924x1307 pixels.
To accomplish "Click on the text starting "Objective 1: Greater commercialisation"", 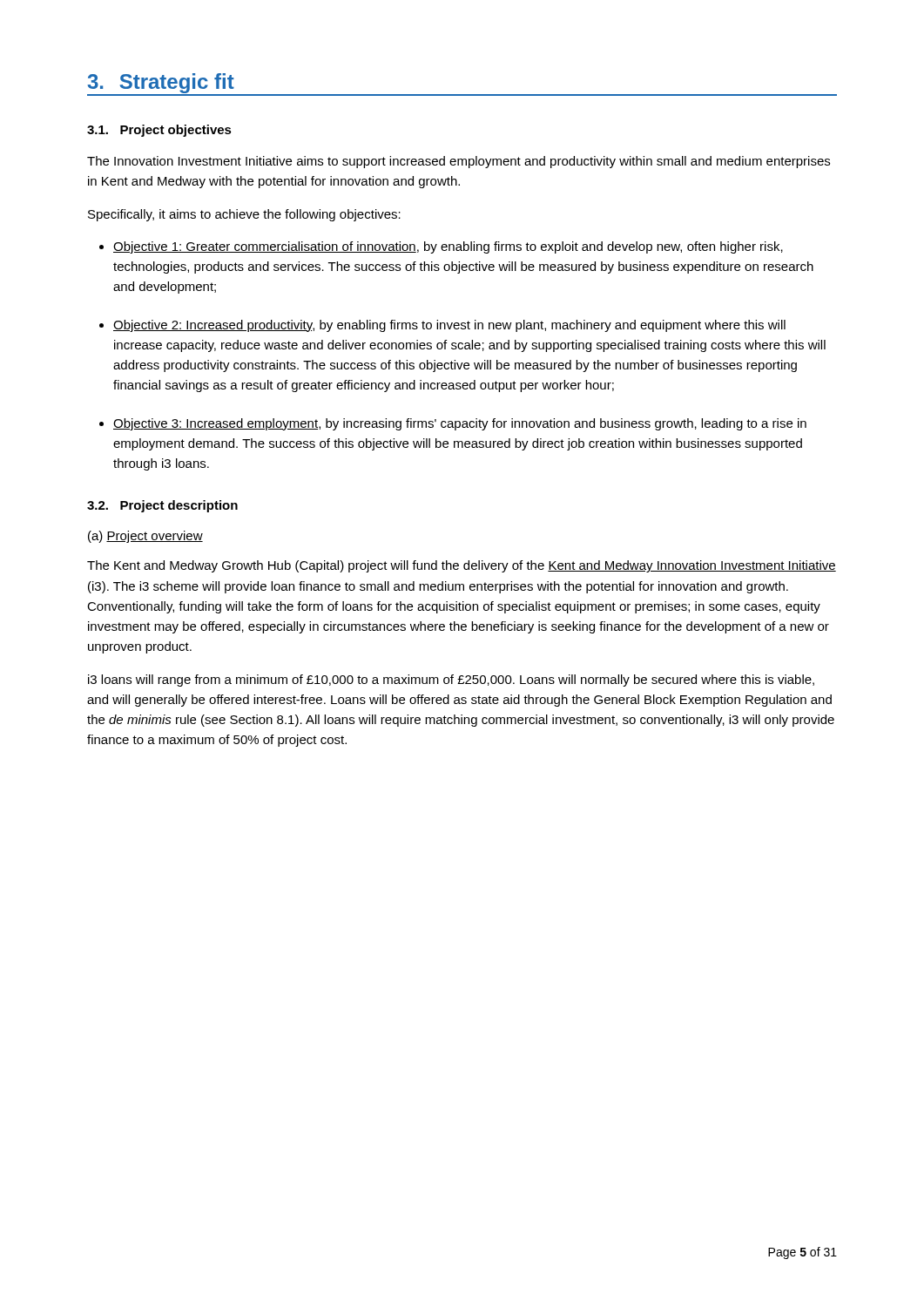I will coord(463,266).
